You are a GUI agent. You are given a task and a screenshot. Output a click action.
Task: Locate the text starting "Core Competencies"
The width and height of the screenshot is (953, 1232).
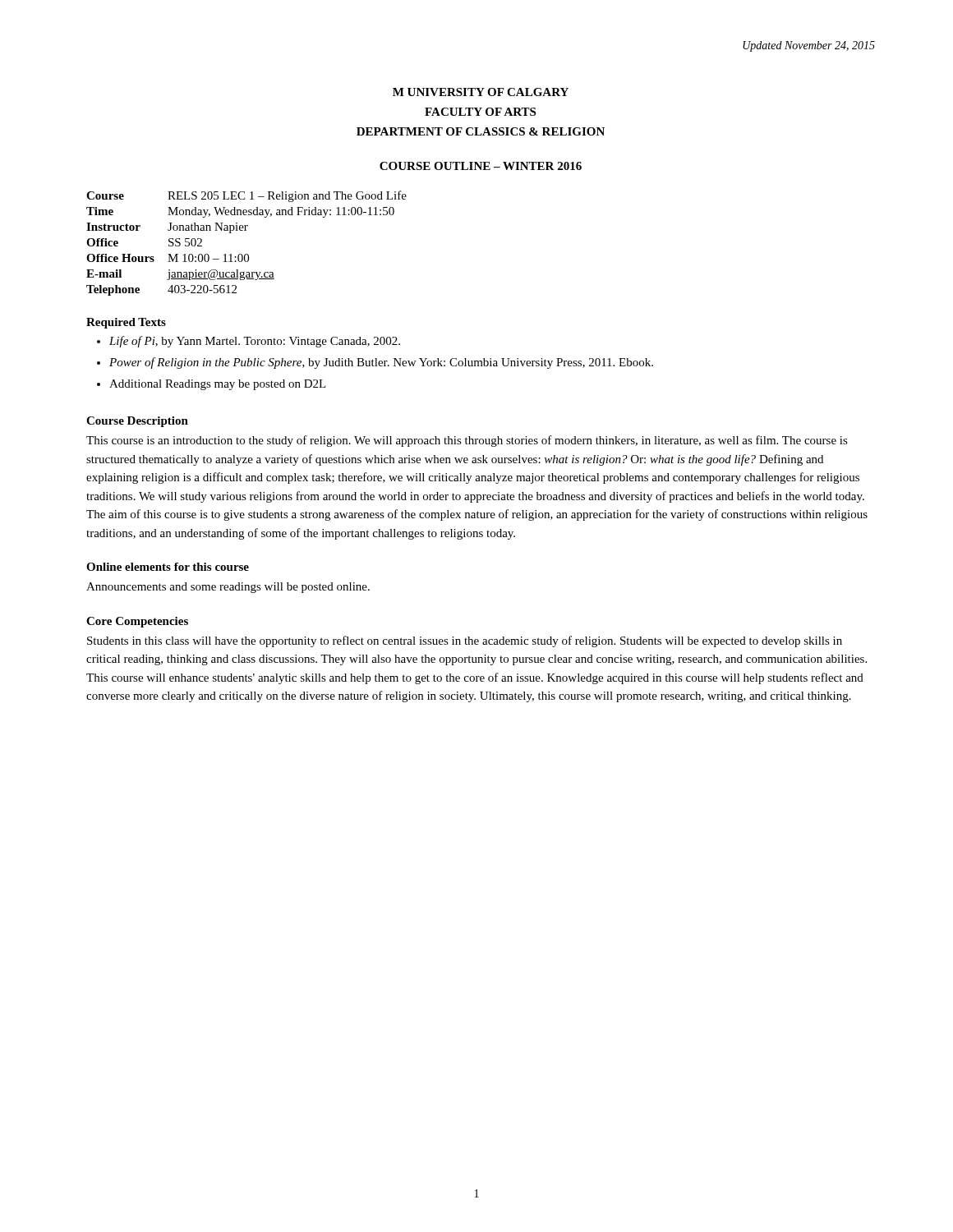(x=137, y=621)
